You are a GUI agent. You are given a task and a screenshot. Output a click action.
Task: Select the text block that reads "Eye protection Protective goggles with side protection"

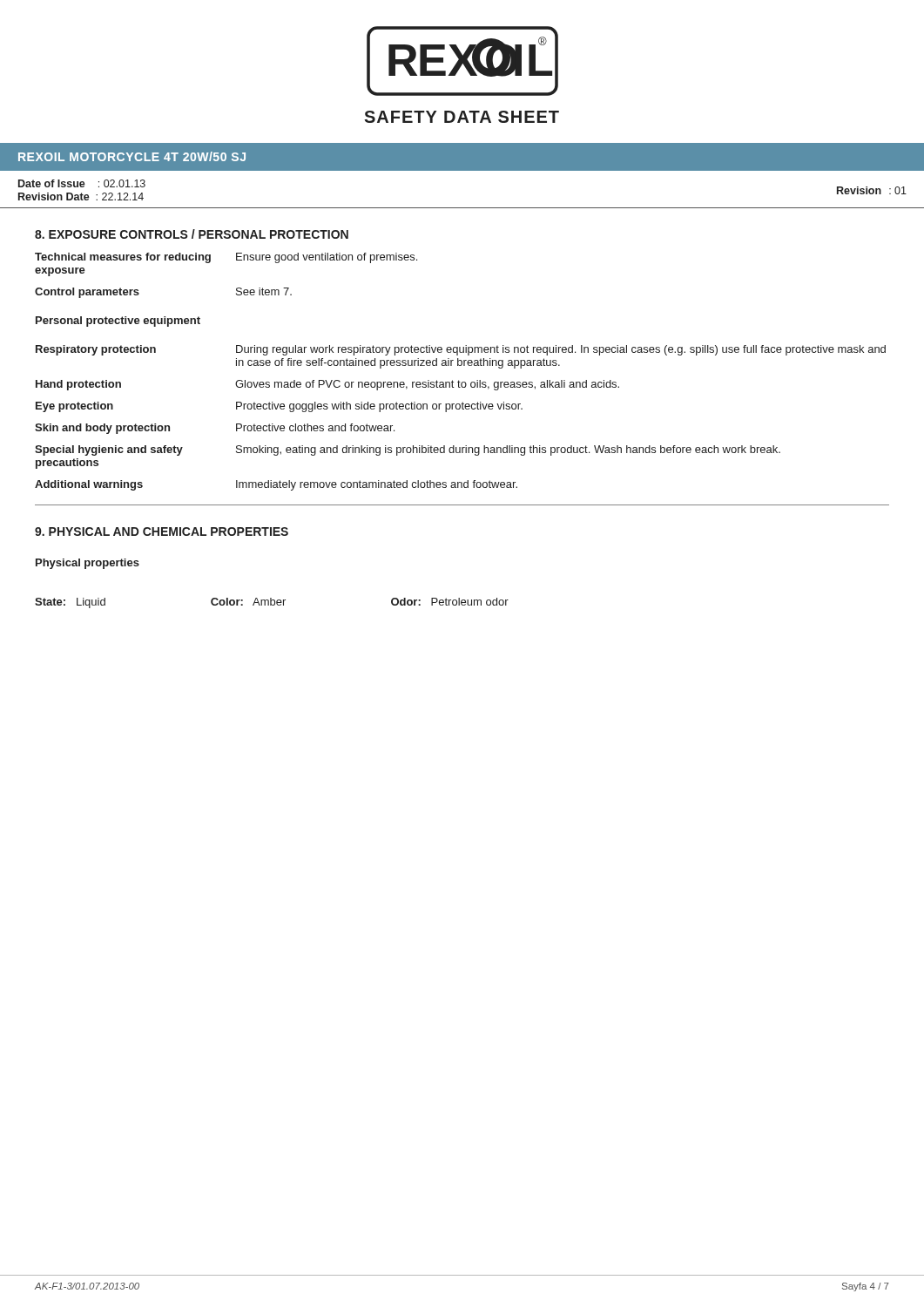click(x=462, y=406)
